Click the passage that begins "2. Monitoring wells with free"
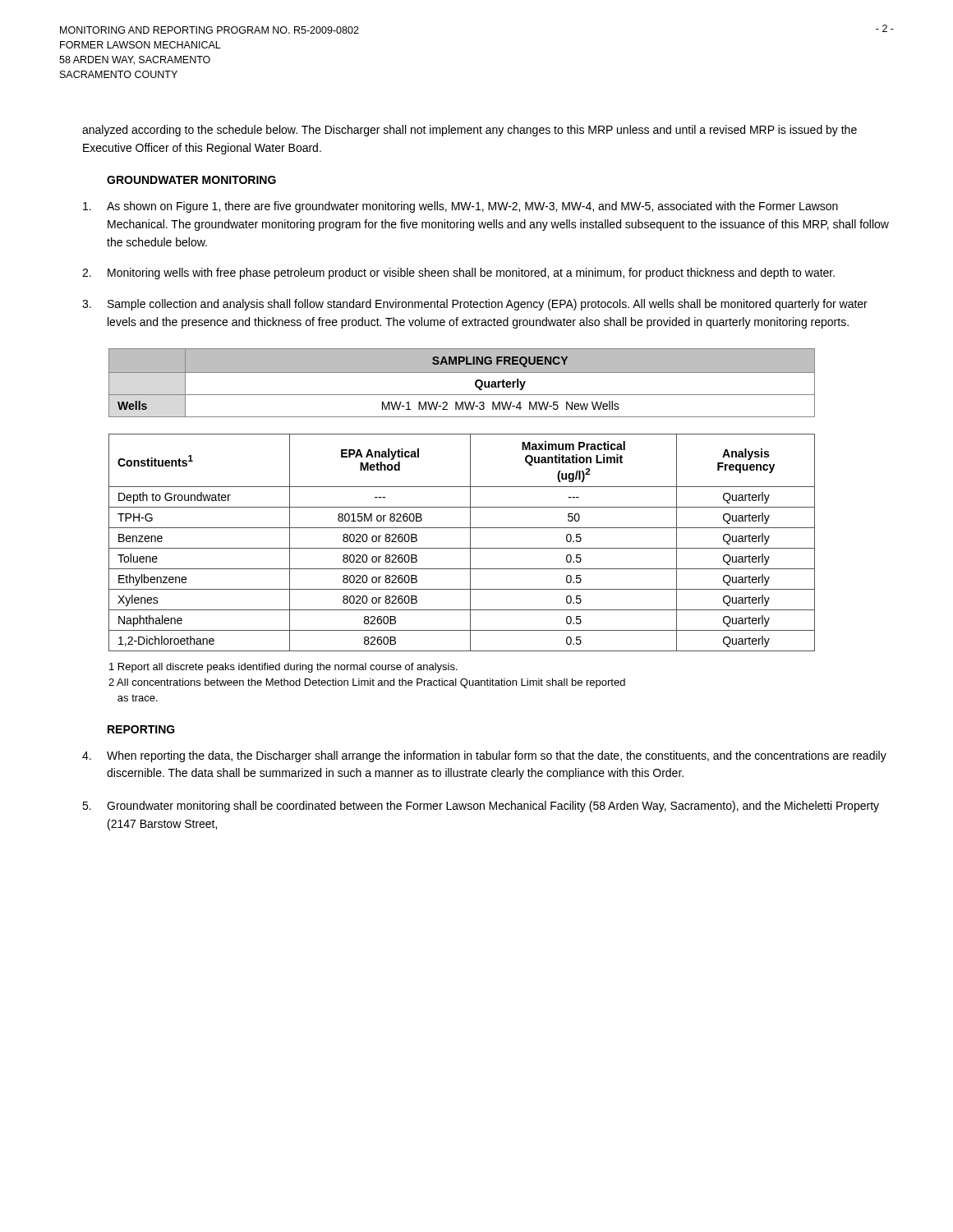953x1232 pixels. [x=459, y=274]
